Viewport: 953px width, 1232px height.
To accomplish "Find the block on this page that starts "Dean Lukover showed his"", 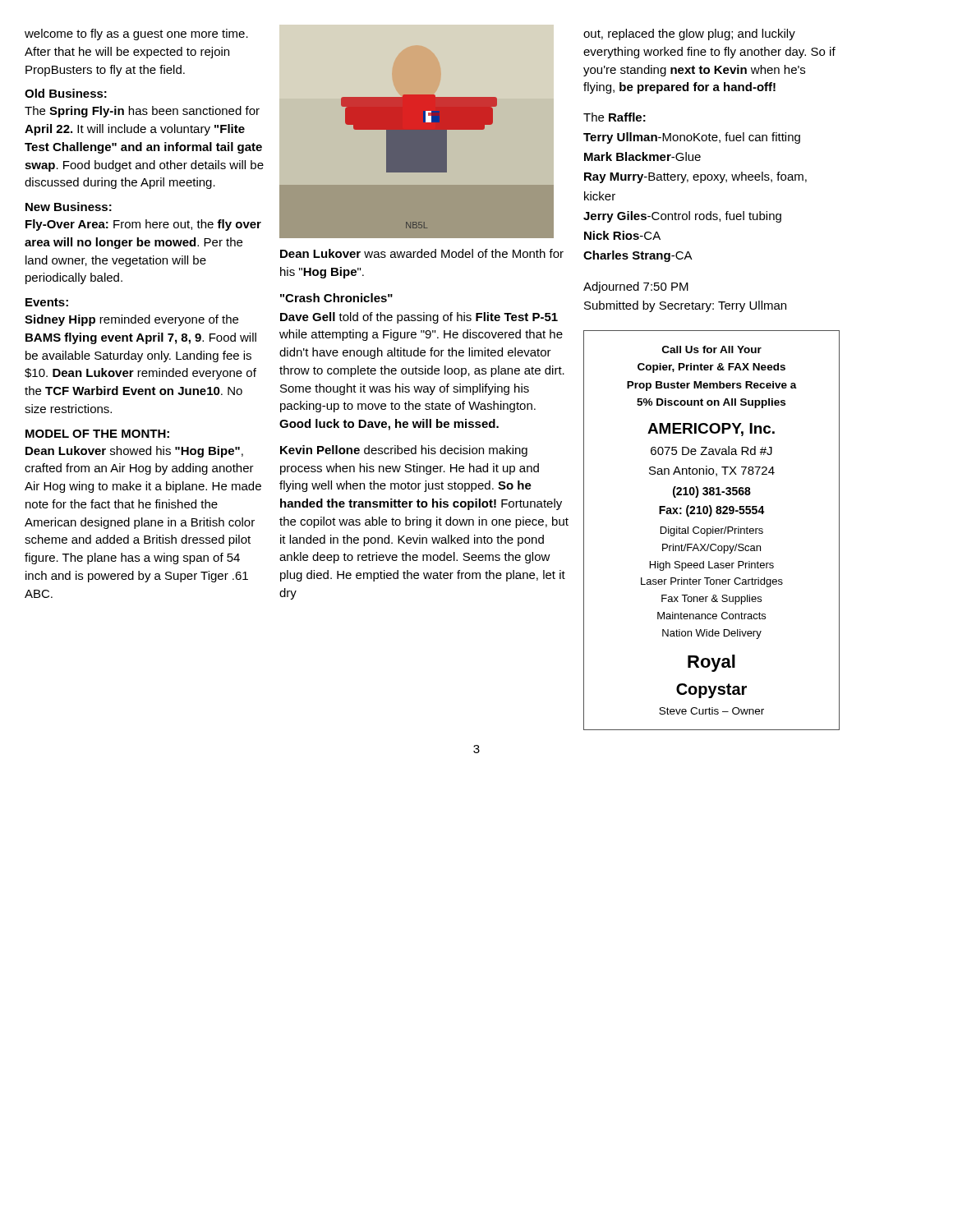I will click(143, 522).
